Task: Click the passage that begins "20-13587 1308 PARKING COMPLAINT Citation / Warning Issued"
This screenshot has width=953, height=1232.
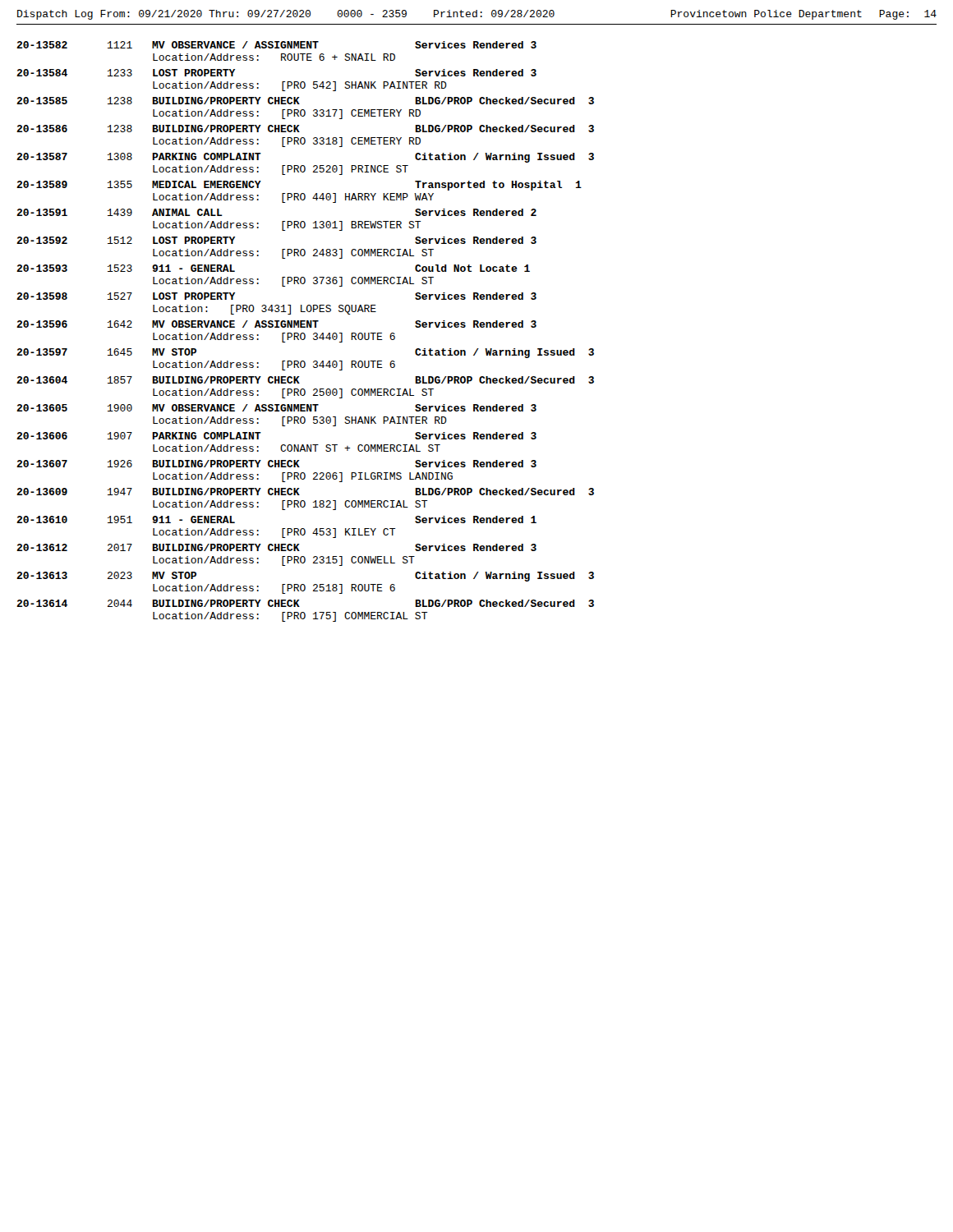Action: 476,163
